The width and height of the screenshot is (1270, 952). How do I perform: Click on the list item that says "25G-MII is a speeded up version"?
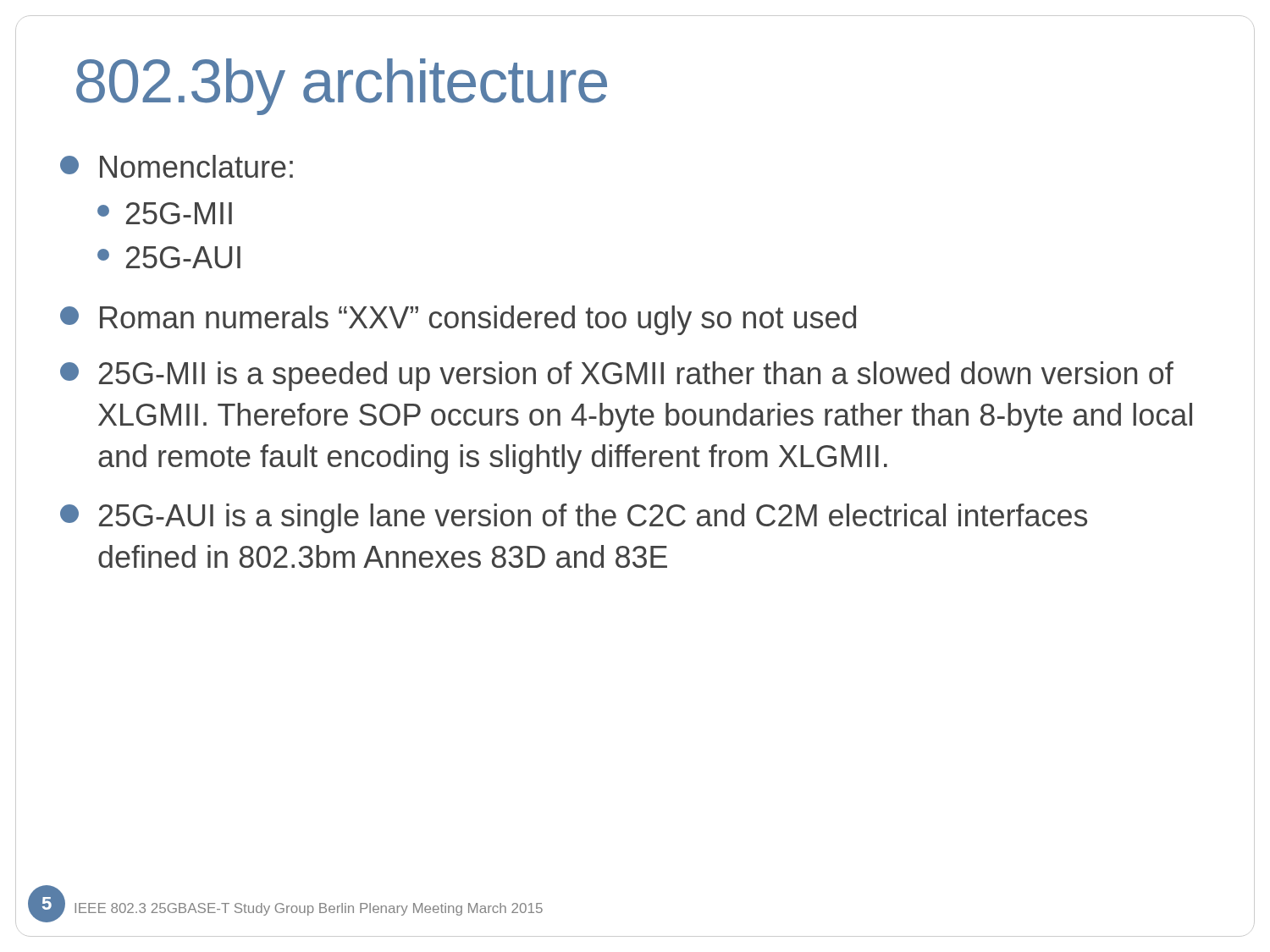point(628,416)
